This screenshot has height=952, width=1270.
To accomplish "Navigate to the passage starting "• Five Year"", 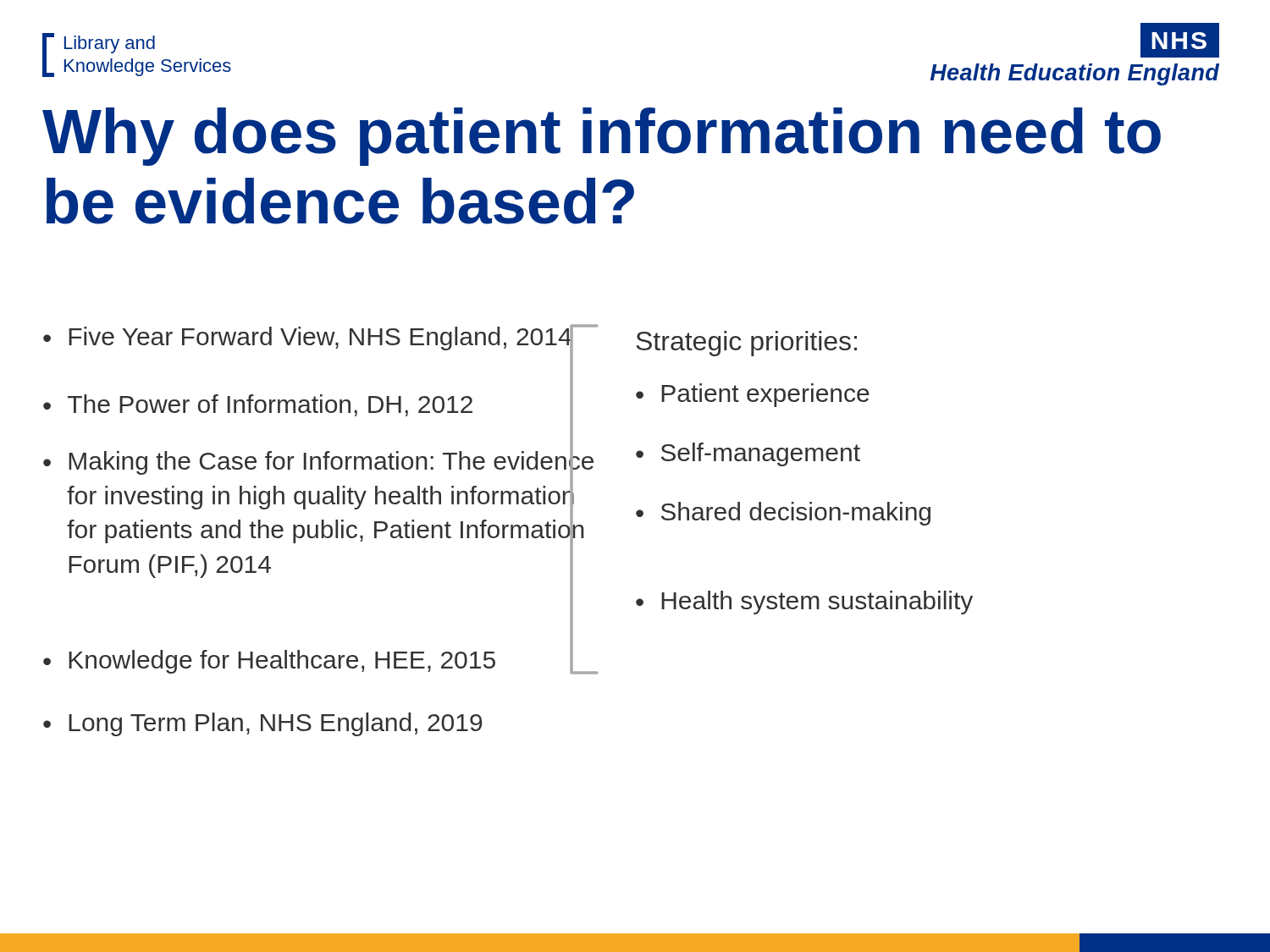I will tap(307, 338).
